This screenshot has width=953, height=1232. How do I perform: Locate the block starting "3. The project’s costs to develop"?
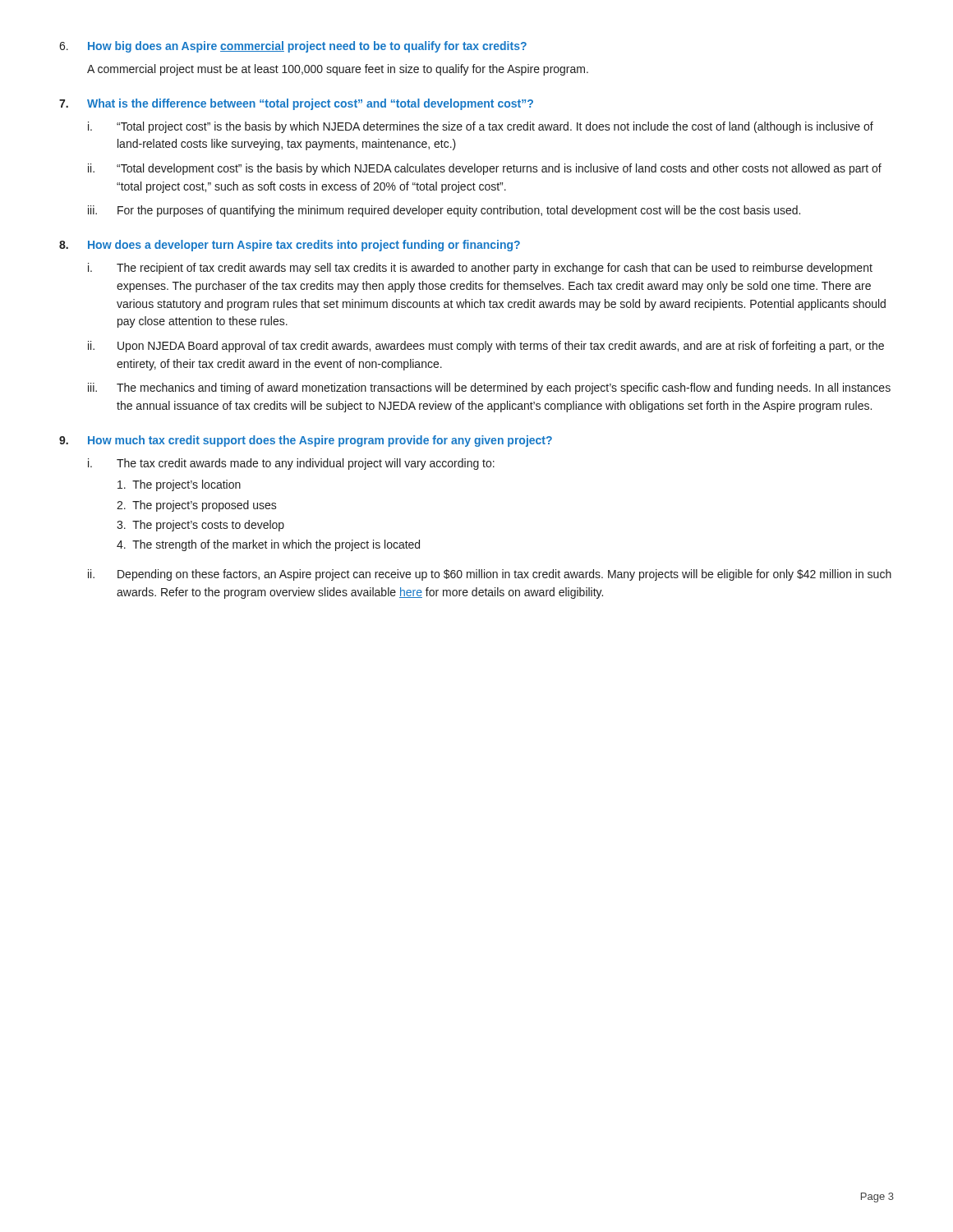point(201,525)
